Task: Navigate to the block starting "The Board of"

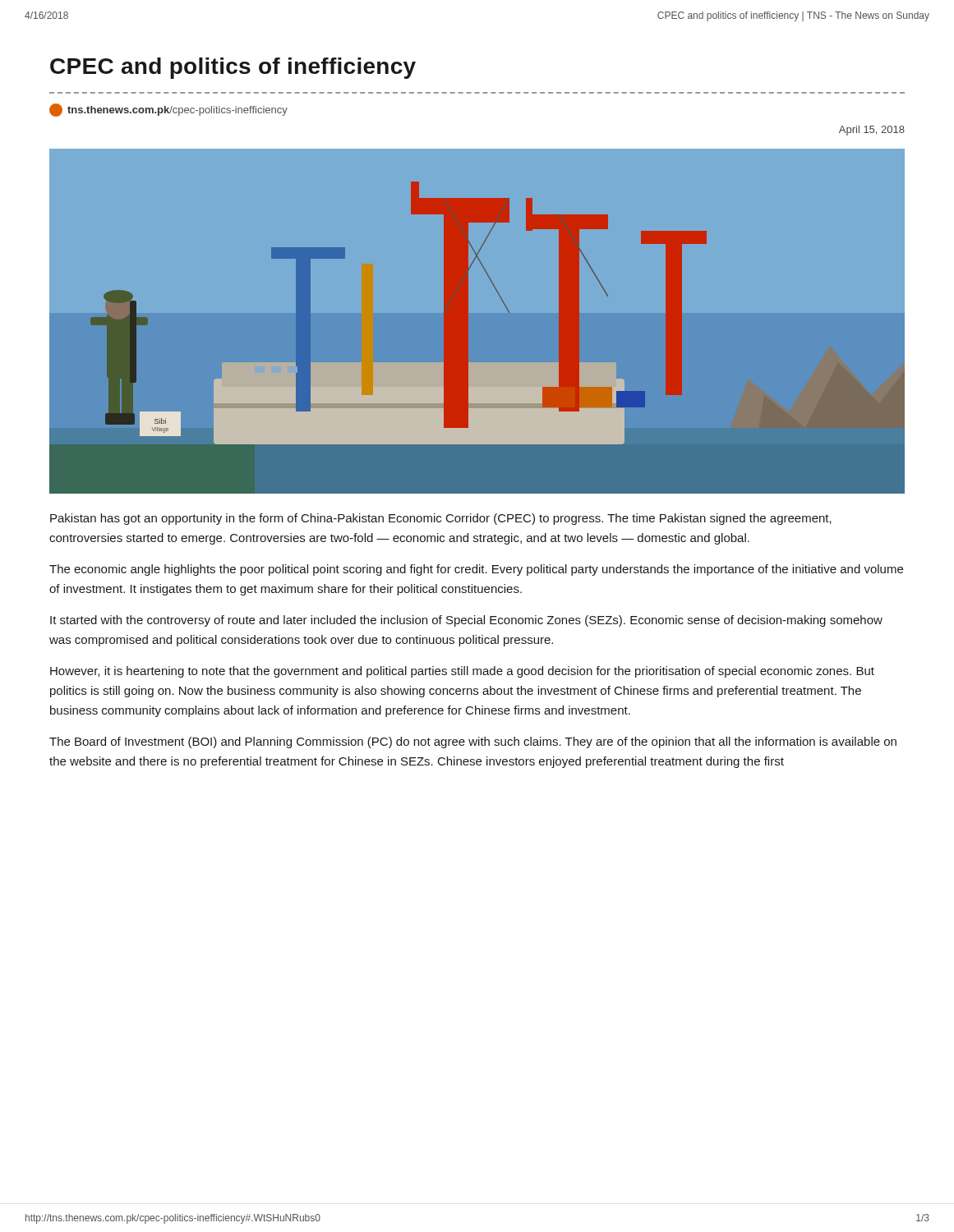Action: point(473,751)
